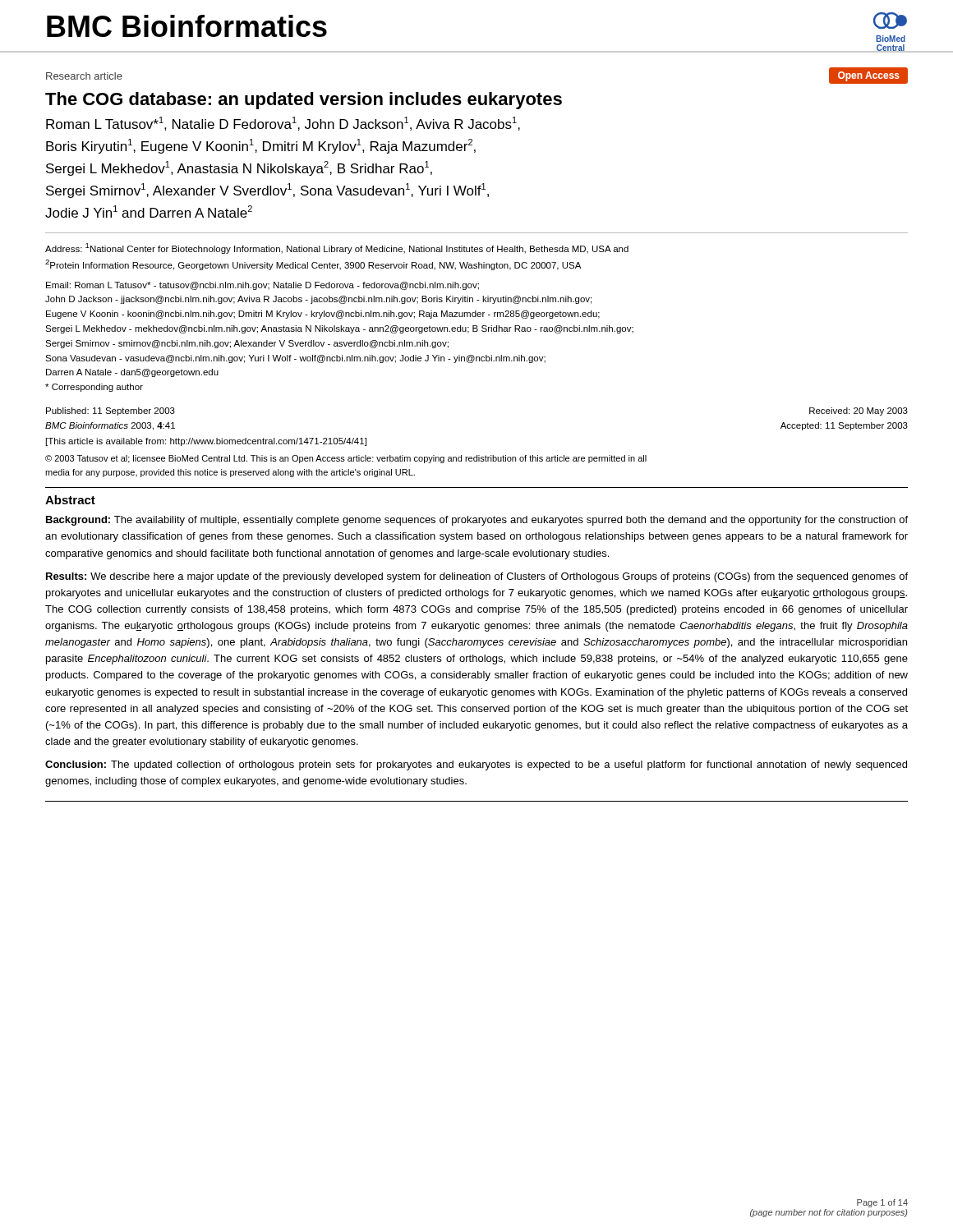Locate the element starting "Results: We describe here a major update of"
Screen dimensions: 1232x953
point(476,659)
